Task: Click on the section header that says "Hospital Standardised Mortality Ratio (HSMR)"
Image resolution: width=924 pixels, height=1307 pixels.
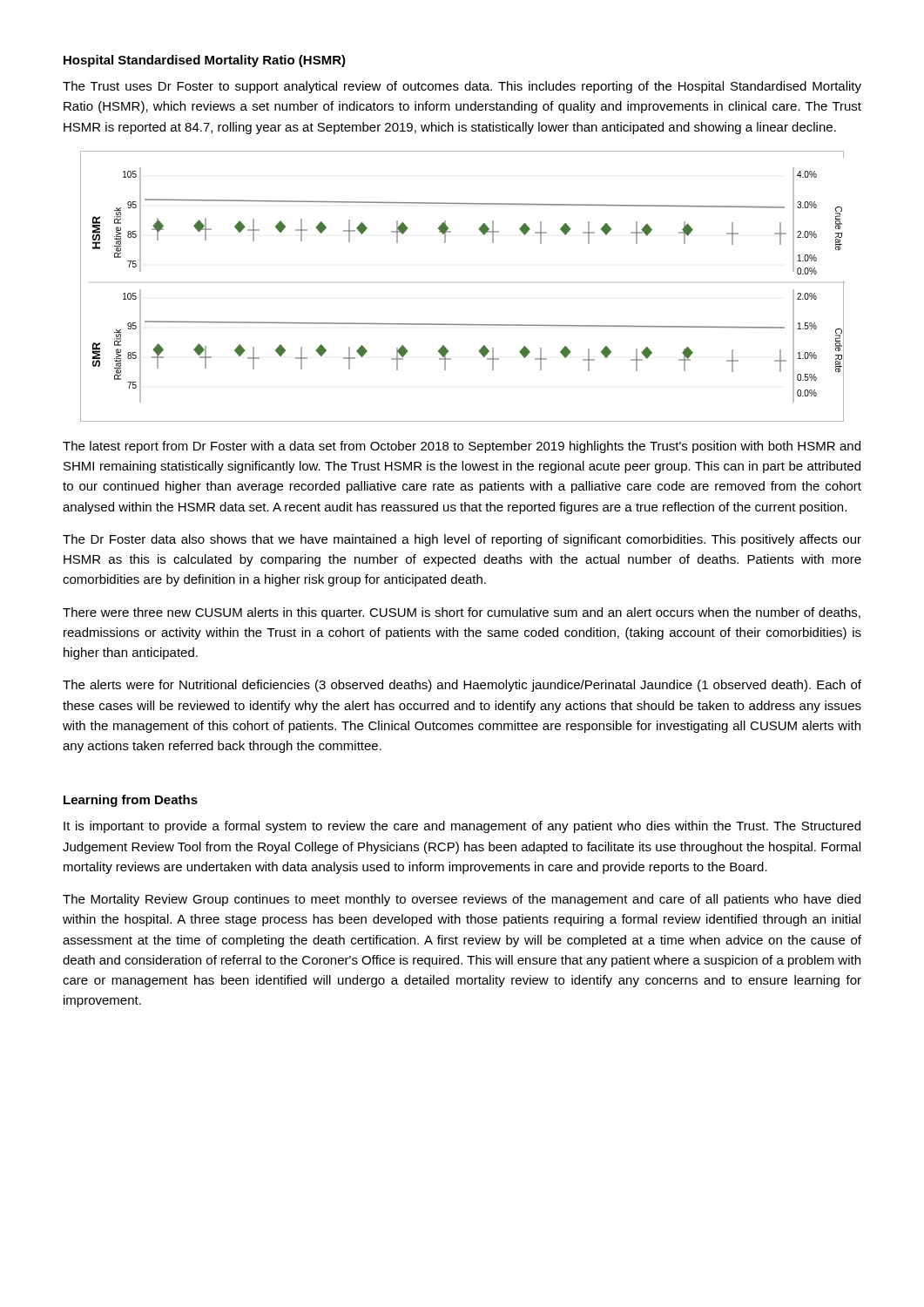Action: click(x=204, y=60)
